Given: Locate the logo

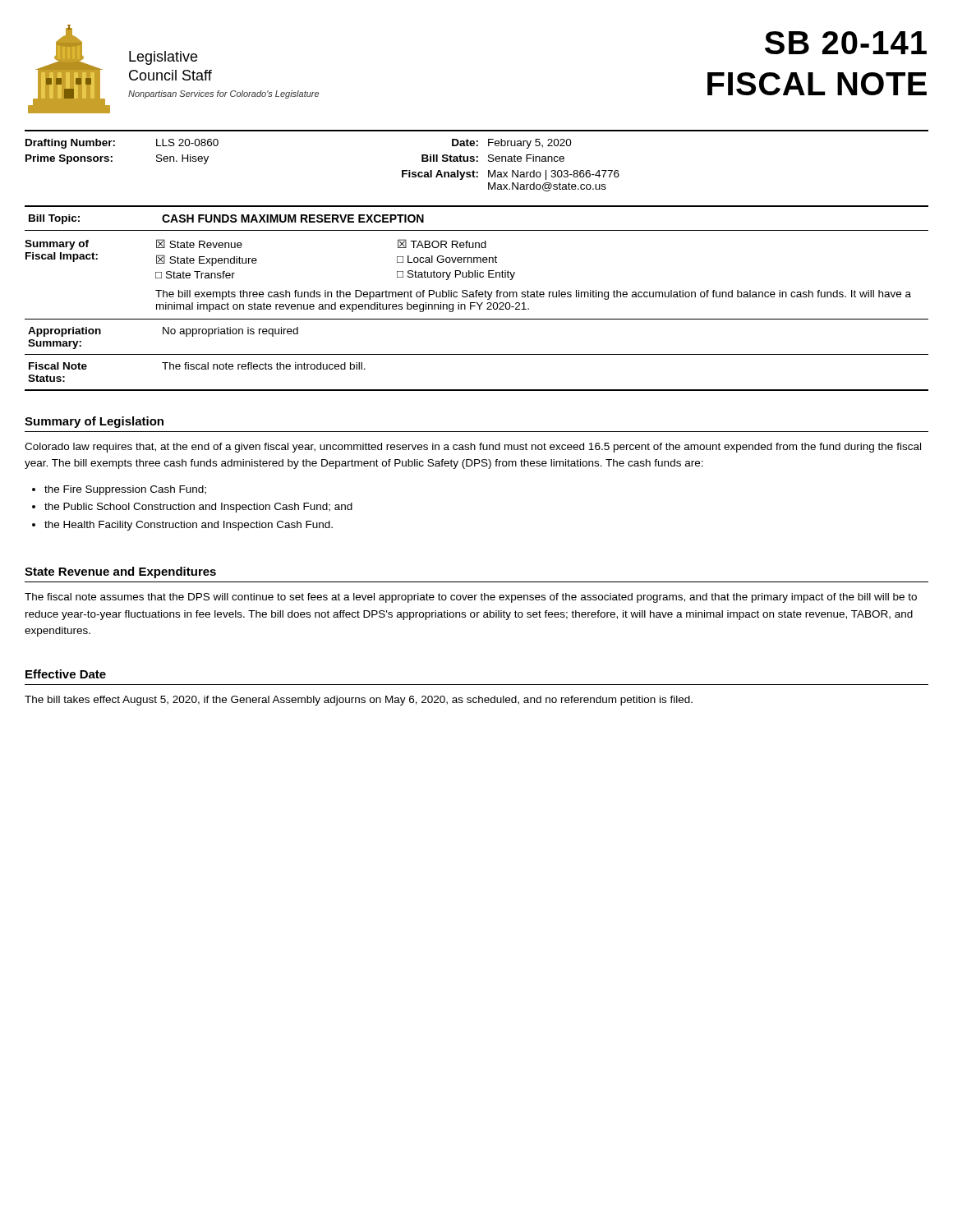Looking at the screenshot, I should click(x=69, y=73).
